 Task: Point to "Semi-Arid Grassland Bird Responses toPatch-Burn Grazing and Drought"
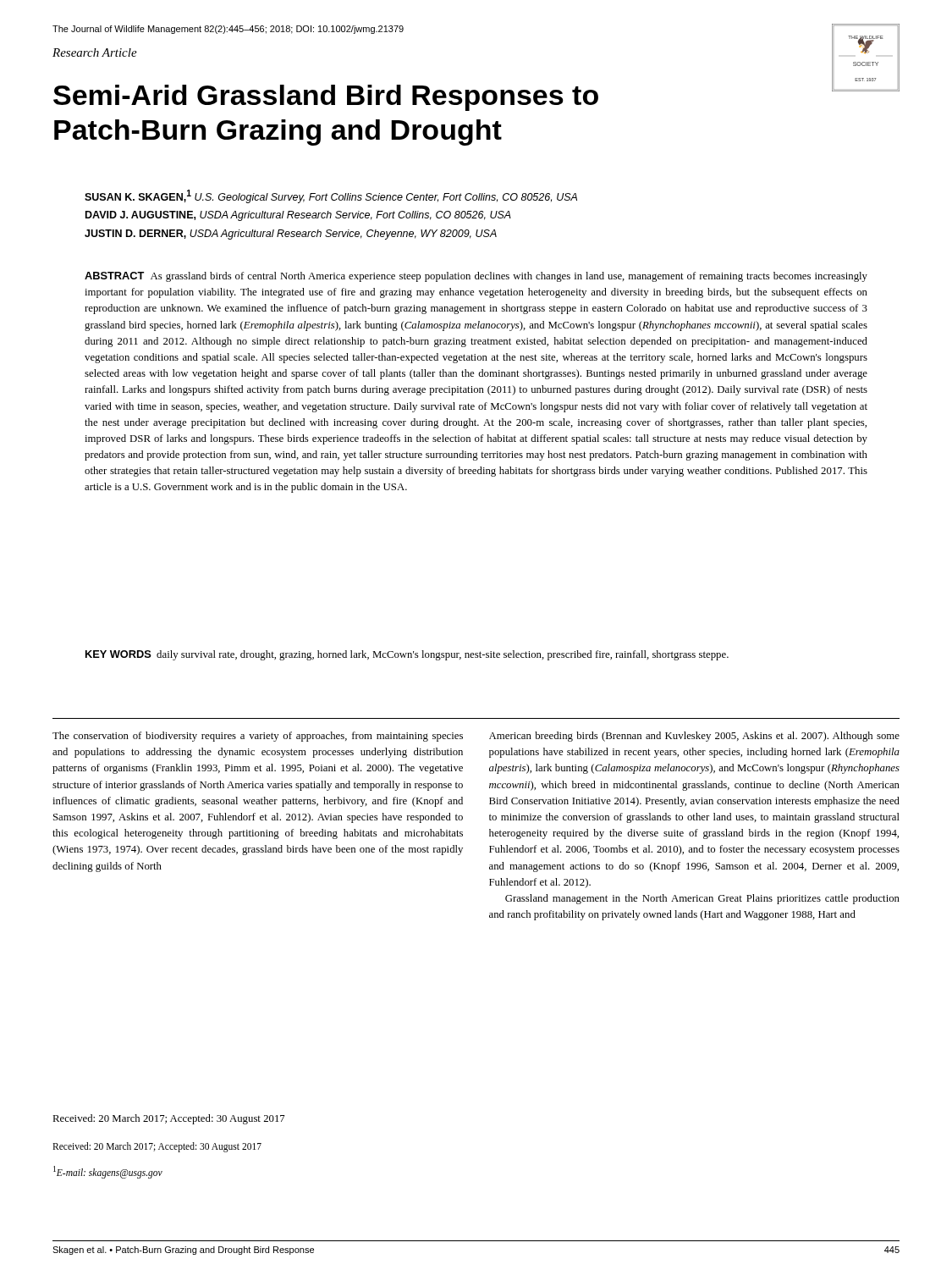coord(326,112)
